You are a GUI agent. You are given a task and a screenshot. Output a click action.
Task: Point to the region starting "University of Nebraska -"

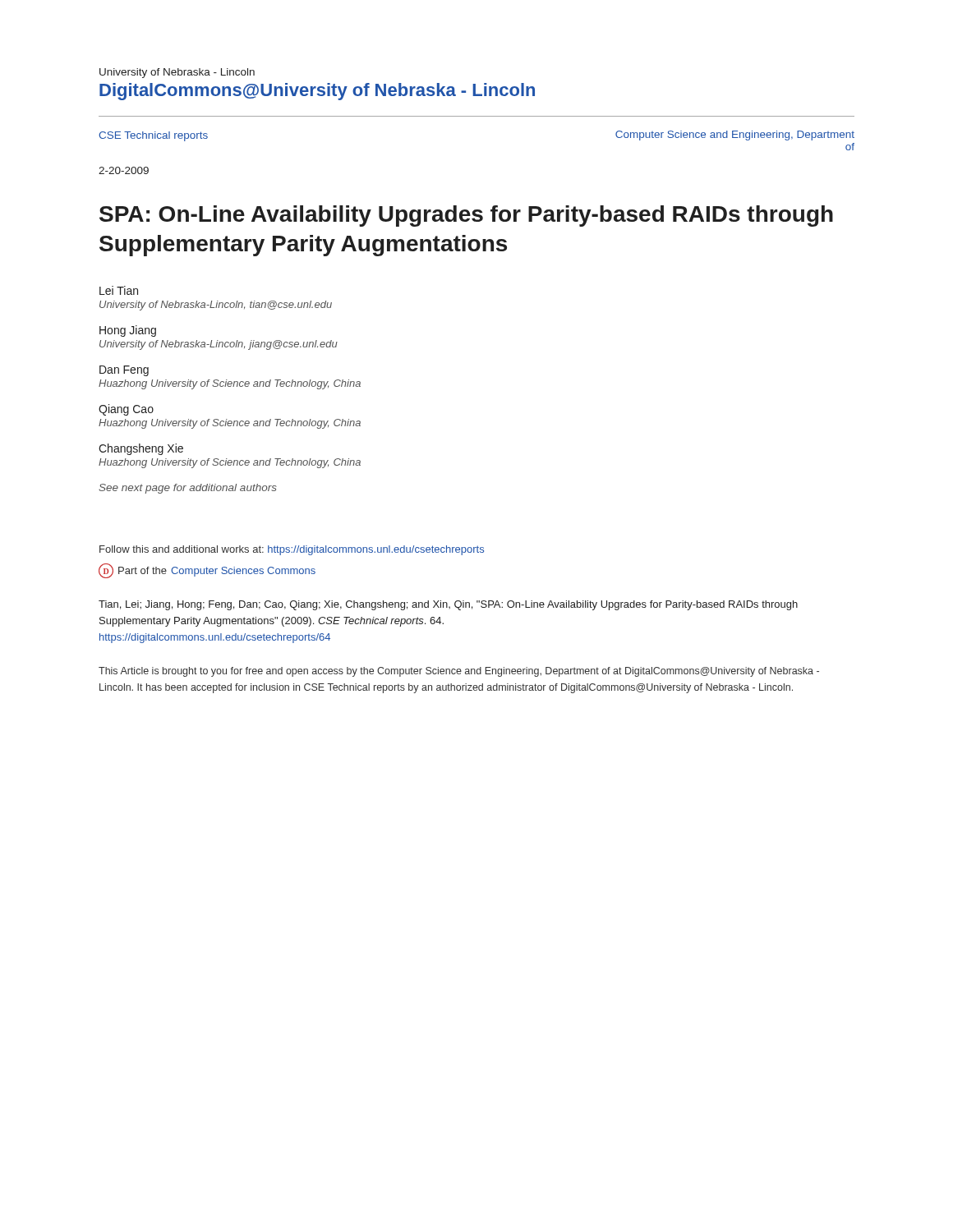(x=177, y=72)
